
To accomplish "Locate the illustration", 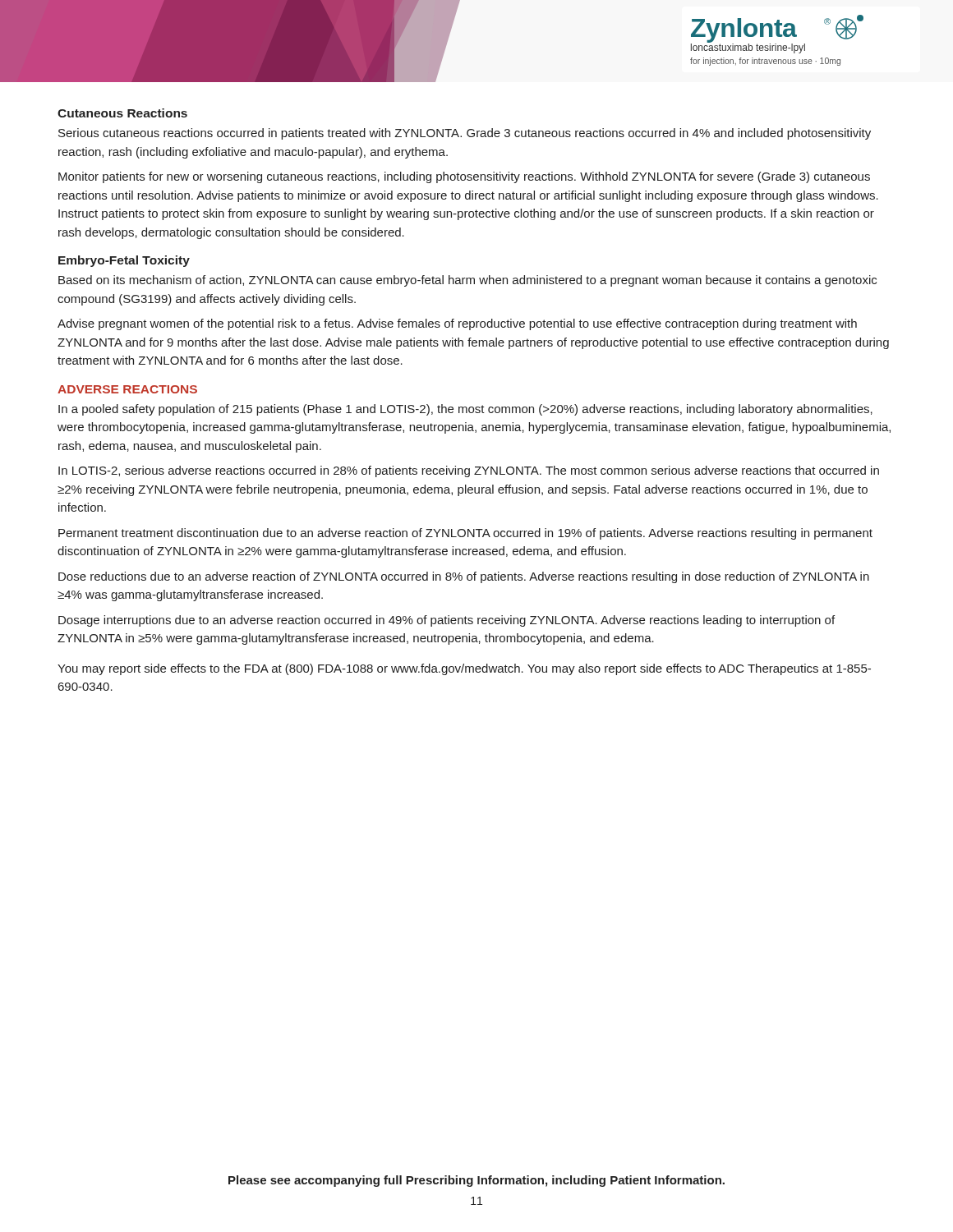I will 476,41.
